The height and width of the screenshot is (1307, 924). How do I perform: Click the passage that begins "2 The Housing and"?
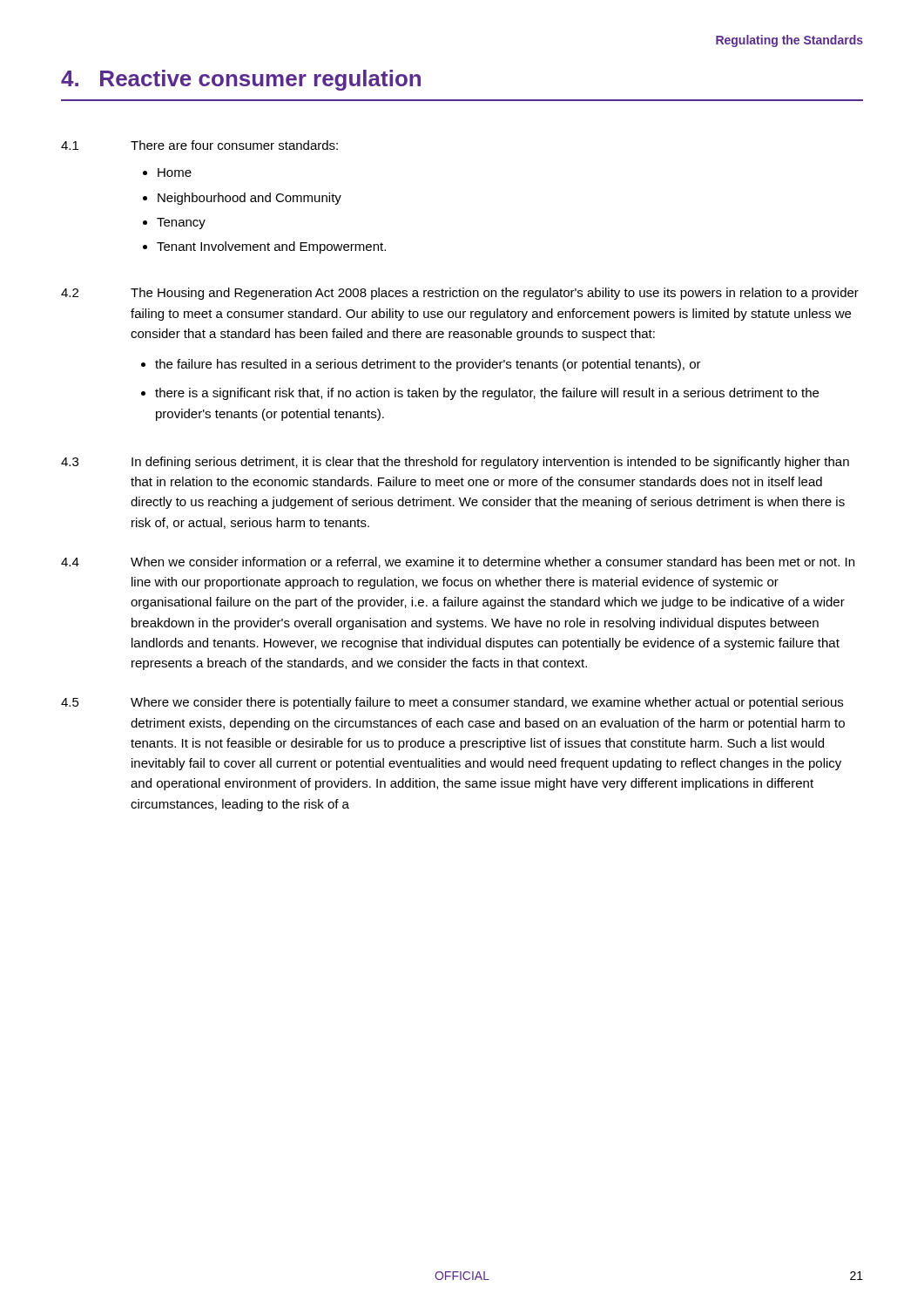tap(462, 357)
